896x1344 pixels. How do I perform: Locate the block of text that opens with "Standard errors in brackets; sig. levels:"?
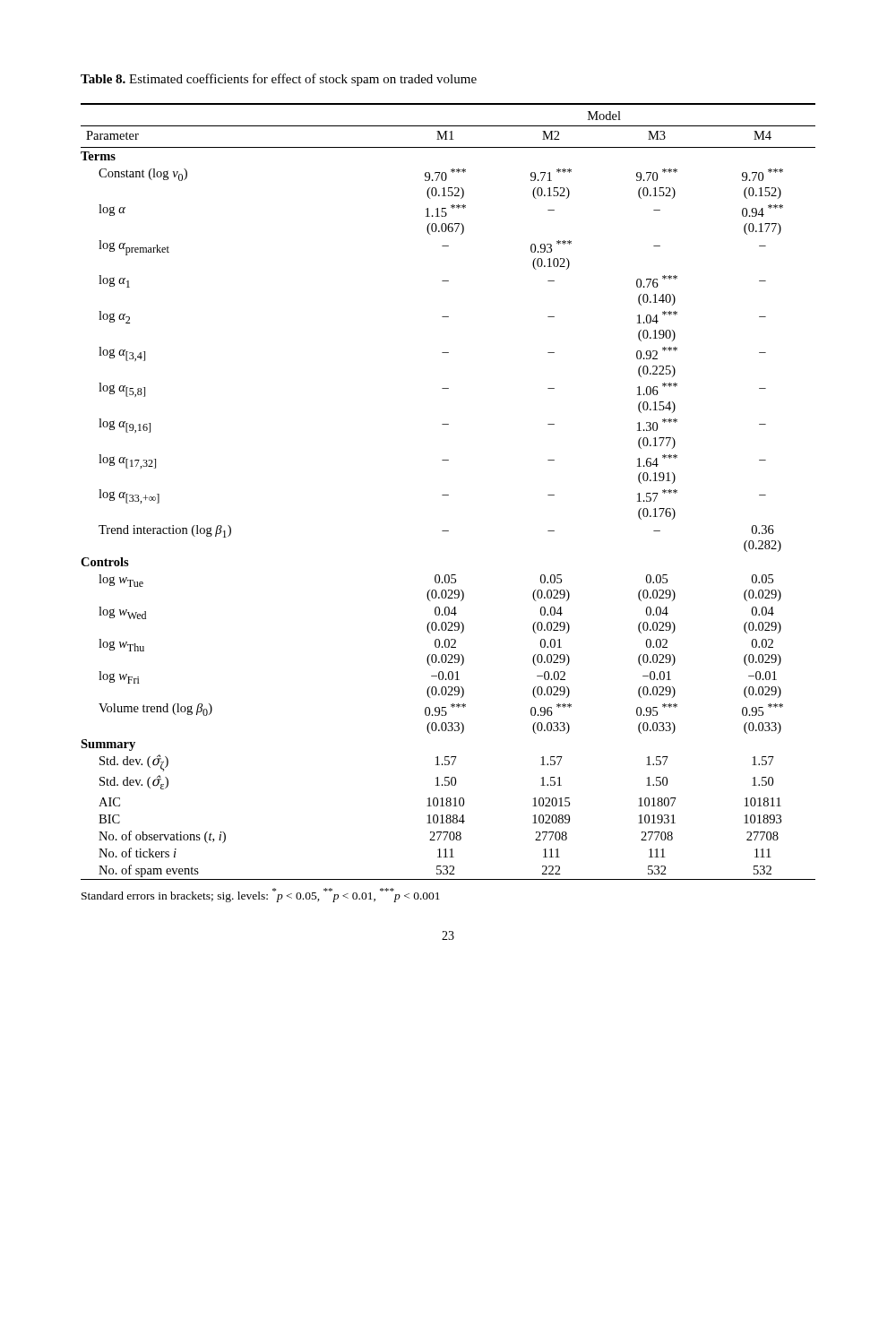(x=261, y=893)
